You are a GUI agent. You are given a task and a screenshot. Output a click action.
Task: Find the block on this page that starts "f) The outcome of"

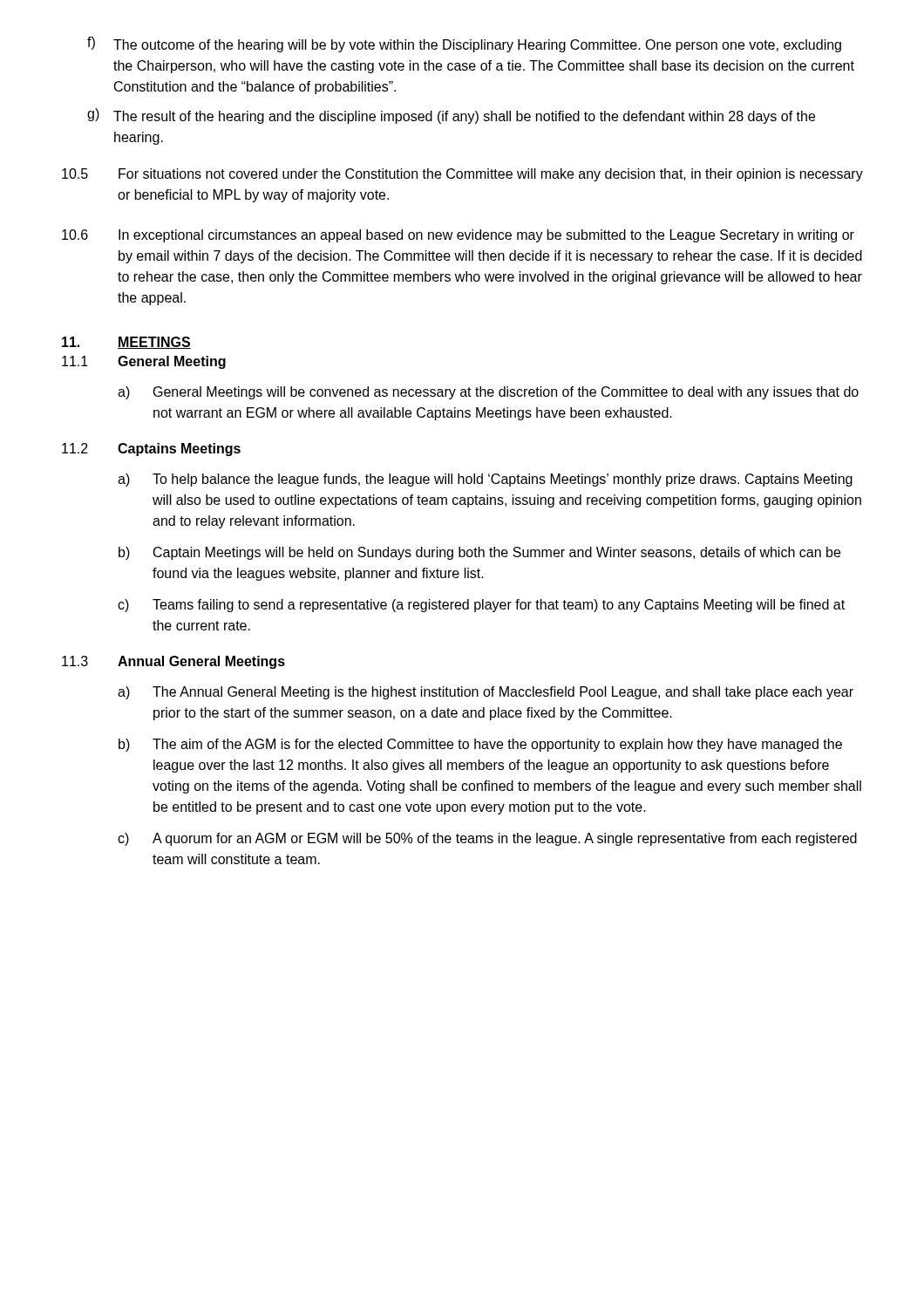[475, 66]
